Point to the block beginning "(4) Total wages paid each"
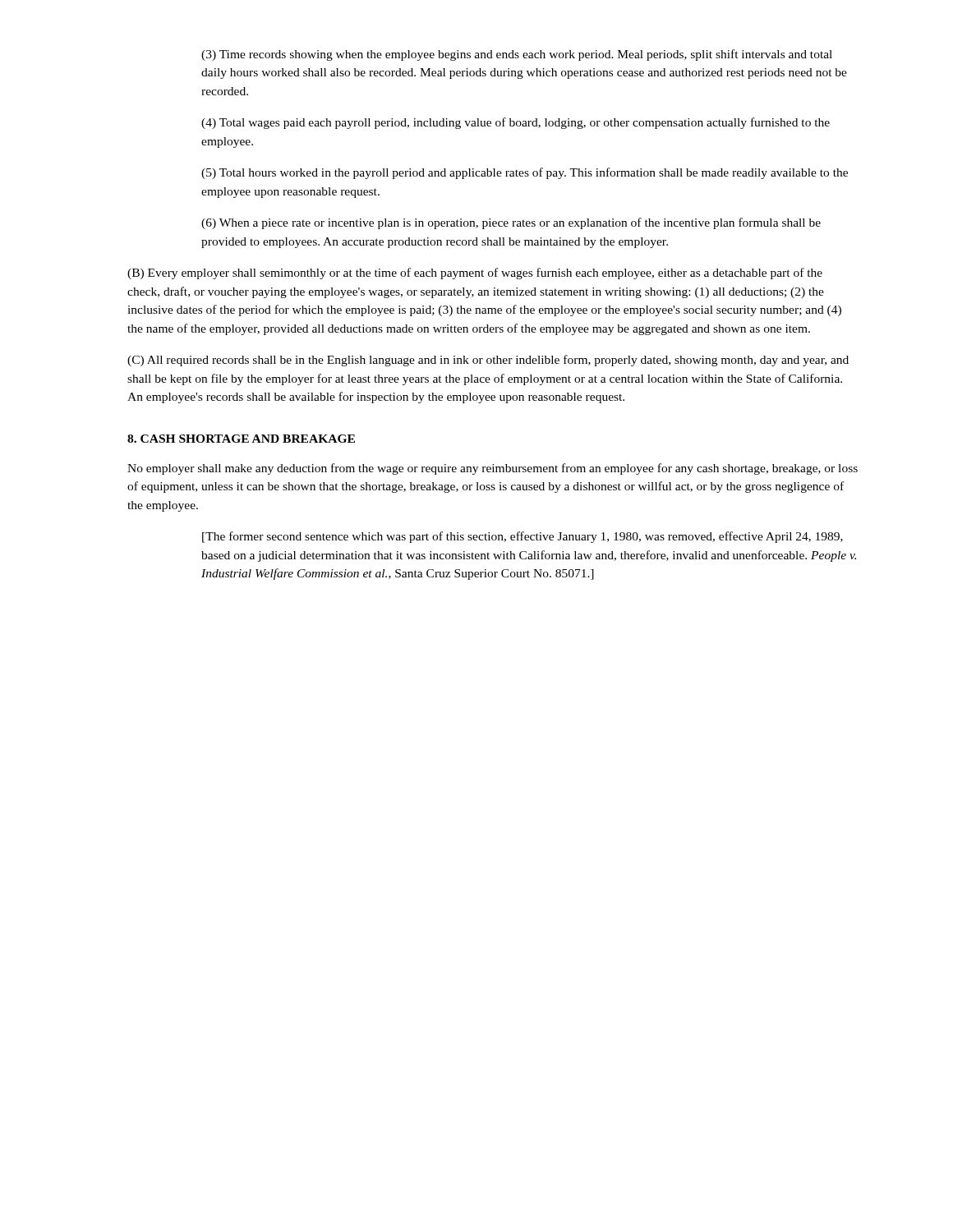 [516, 132]
